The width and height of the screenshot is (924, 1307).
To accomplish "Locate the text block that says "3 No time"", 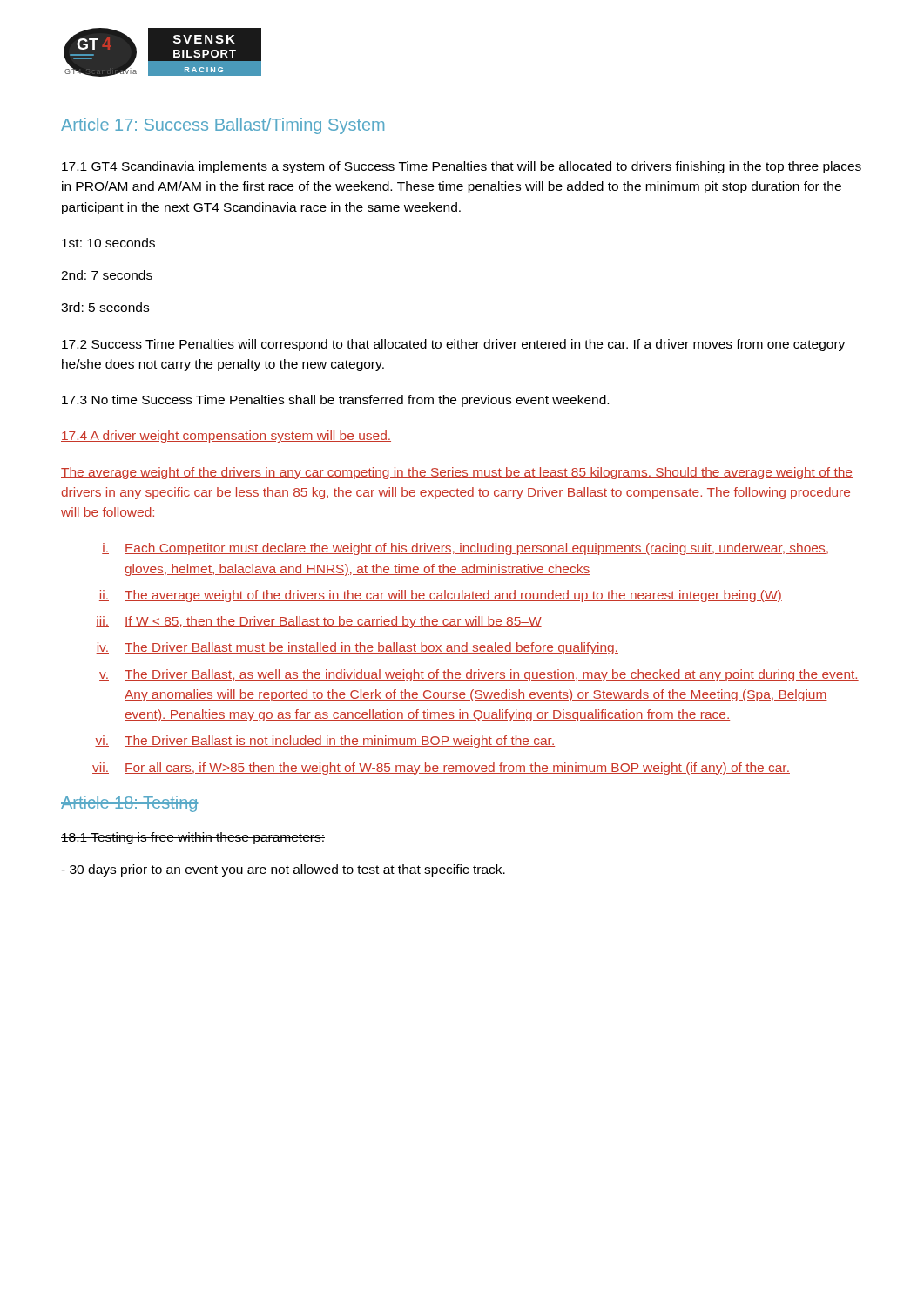I will [336, 399].
